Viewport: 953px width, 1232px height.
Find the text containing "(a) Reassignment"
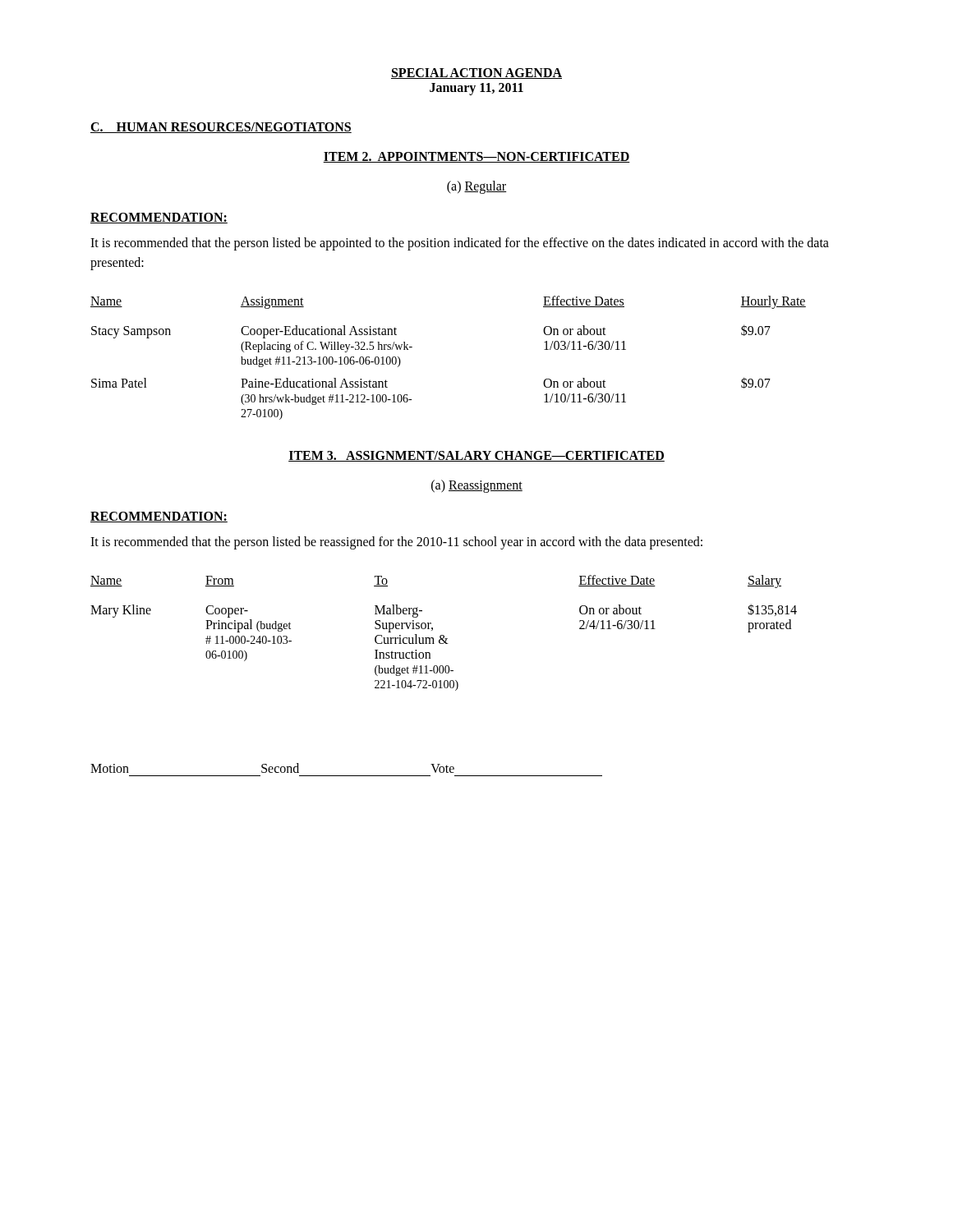click(476, 485)
